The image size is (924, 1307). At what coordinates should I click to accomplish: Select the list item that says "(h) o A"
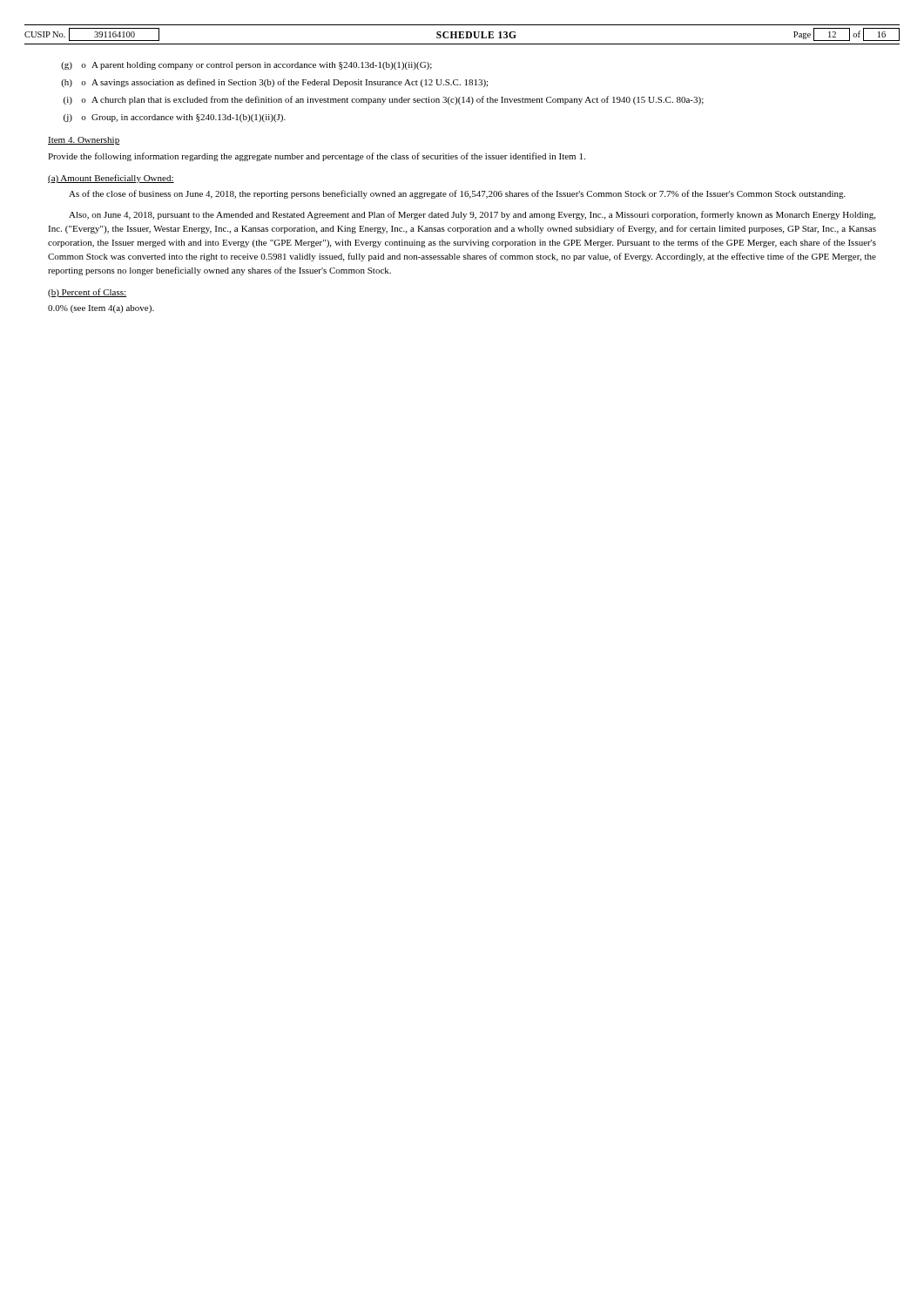[x=462, y=82]
